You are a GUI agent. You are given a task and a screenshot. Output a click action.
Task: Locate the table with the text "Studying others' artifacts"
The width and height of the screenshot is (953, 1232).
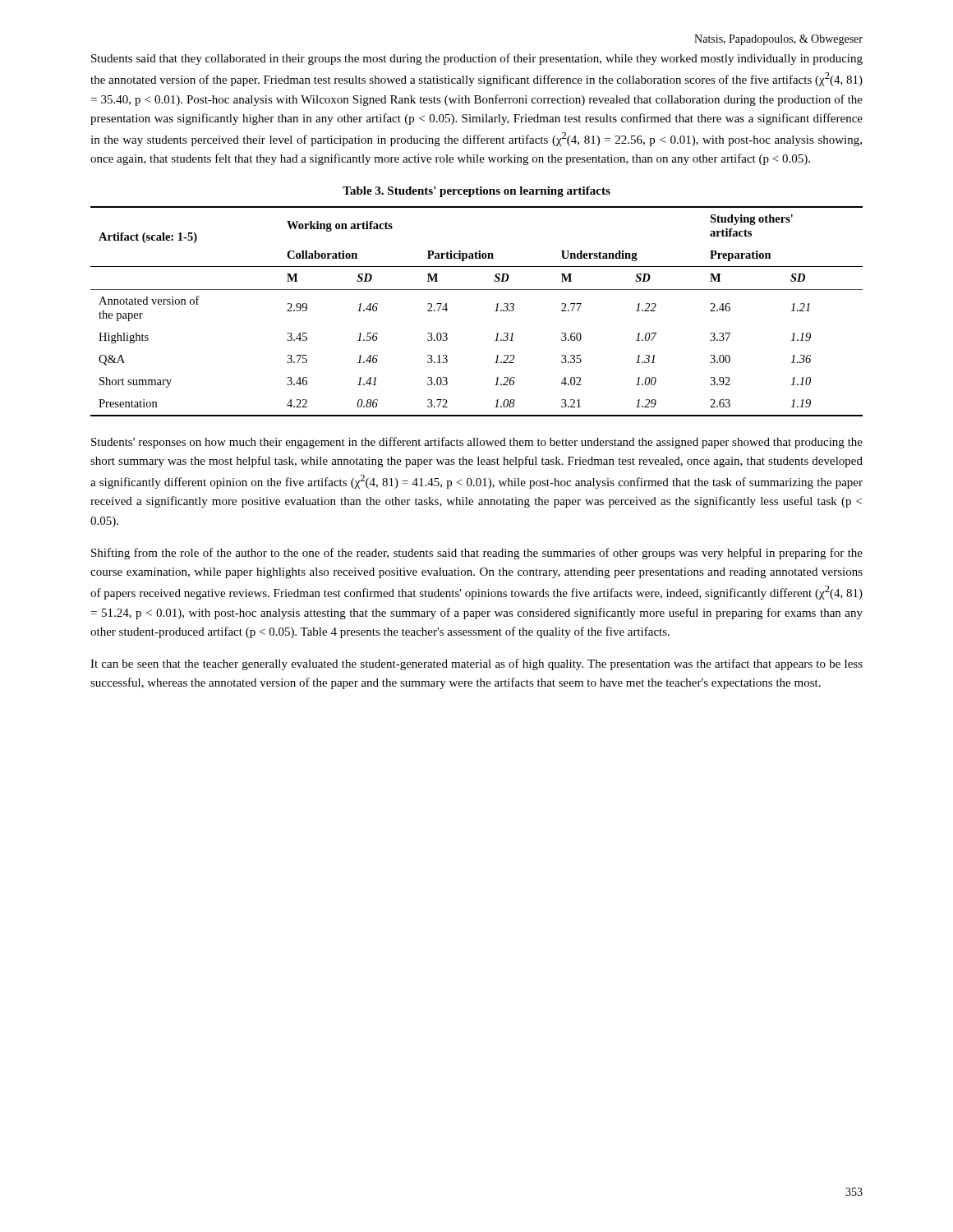(476, 311)
